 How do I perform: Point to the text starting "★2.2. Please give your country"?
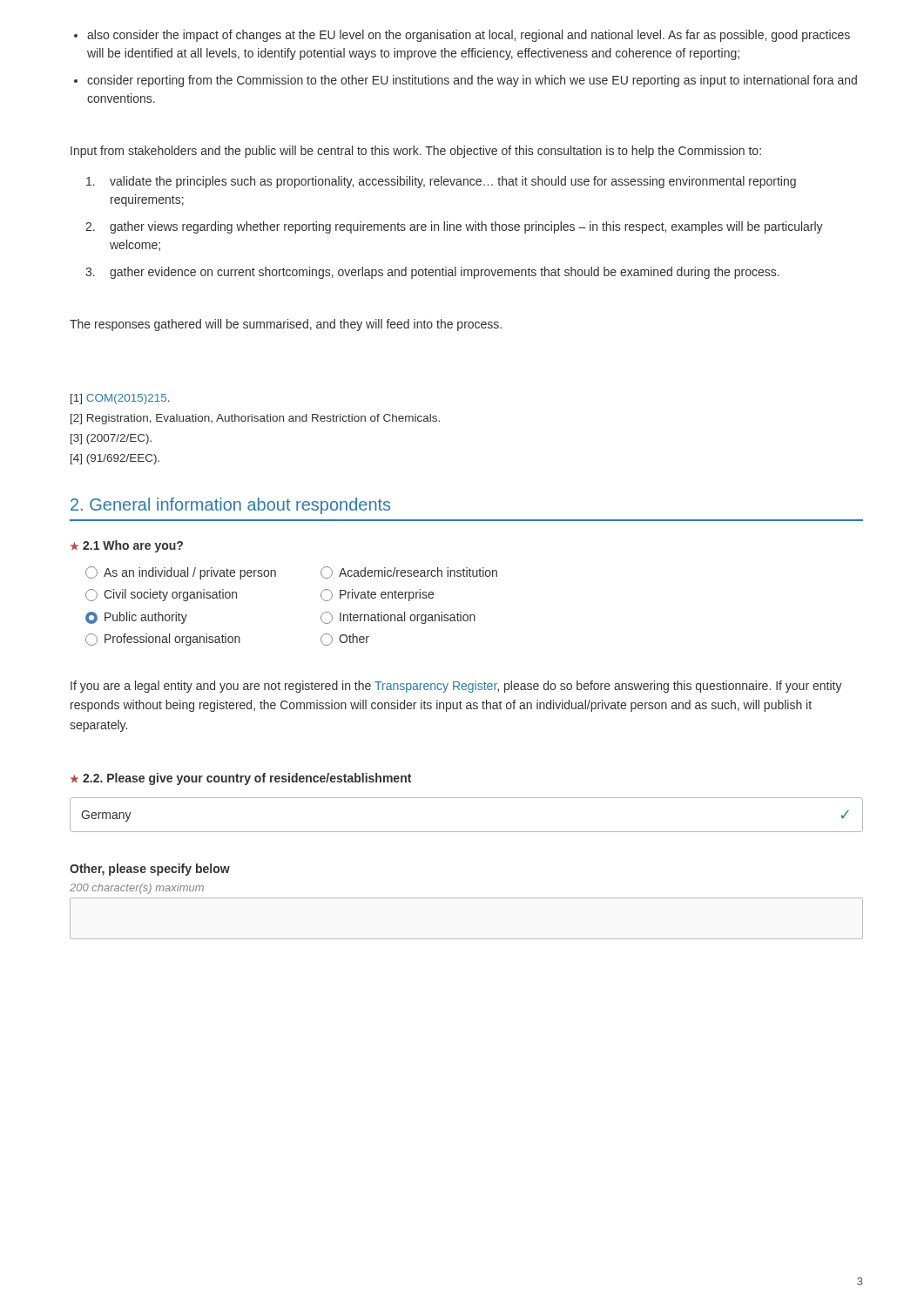[x=241, y=778]
